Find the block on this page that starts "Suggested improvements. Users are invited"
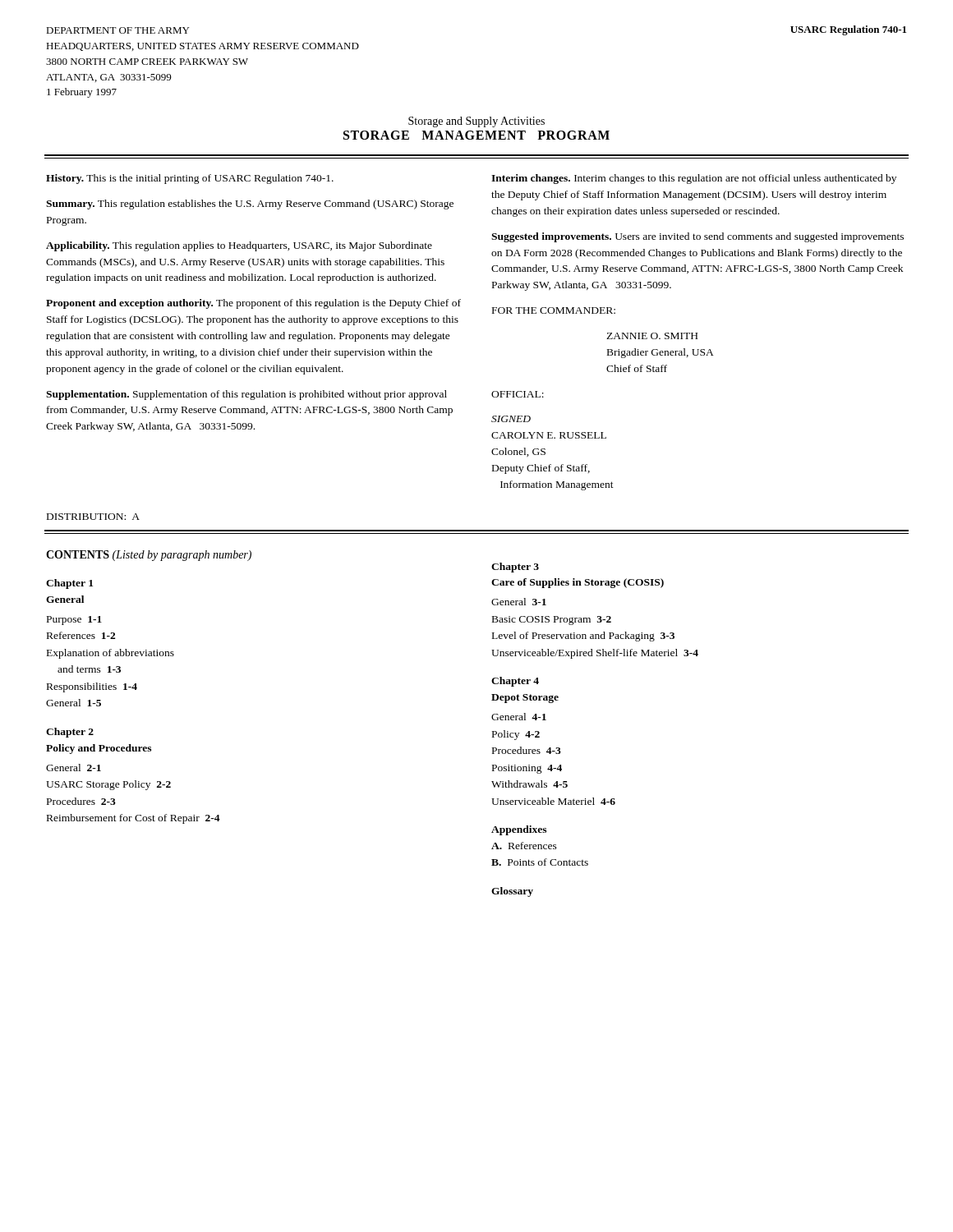Image resolution: width=953 pixels, height=1232 pixels. (698, 260)
